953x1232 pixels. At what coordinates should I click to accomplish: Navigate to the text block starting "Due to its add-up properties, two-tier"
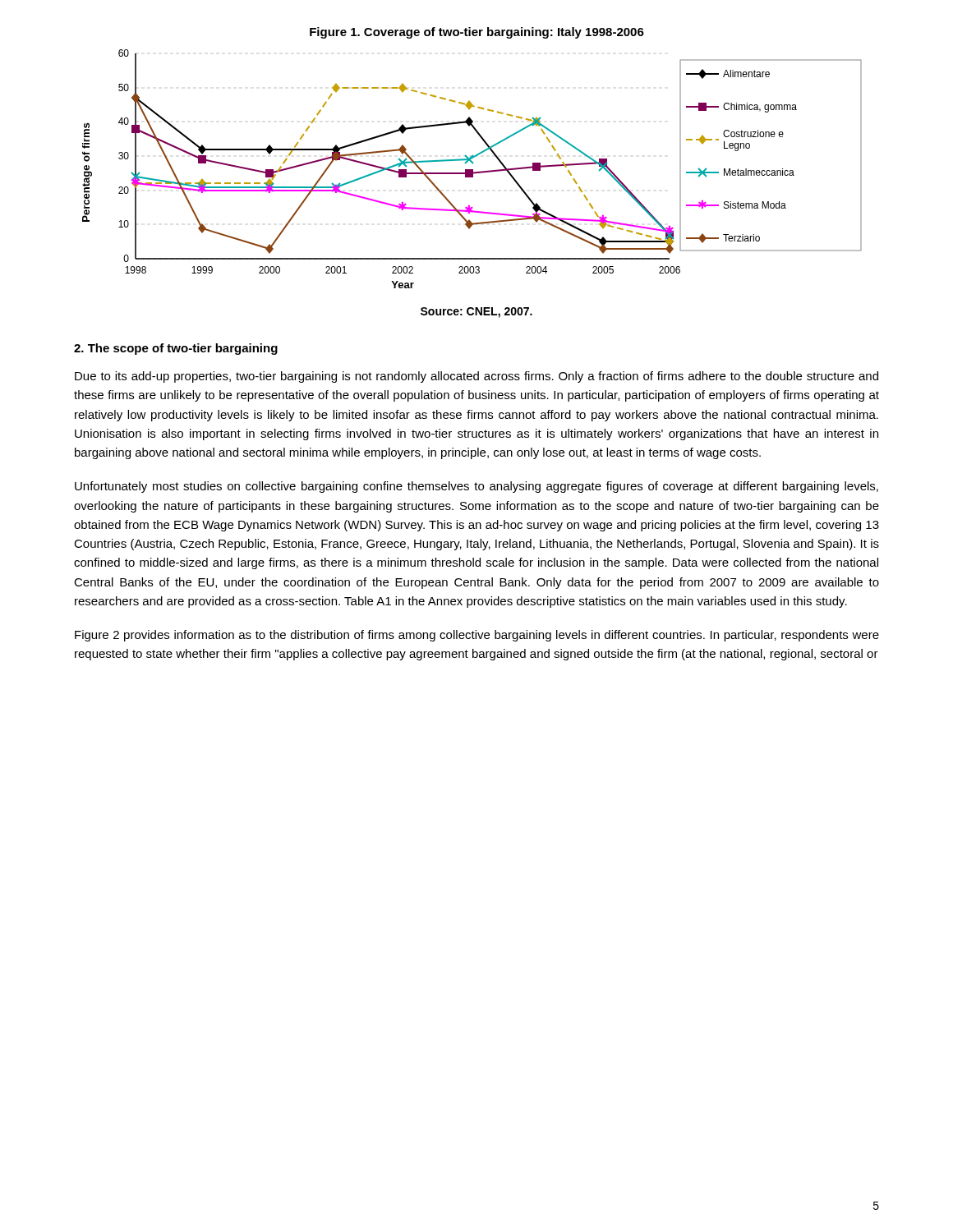pyautogui.click(x=476, y=414)
